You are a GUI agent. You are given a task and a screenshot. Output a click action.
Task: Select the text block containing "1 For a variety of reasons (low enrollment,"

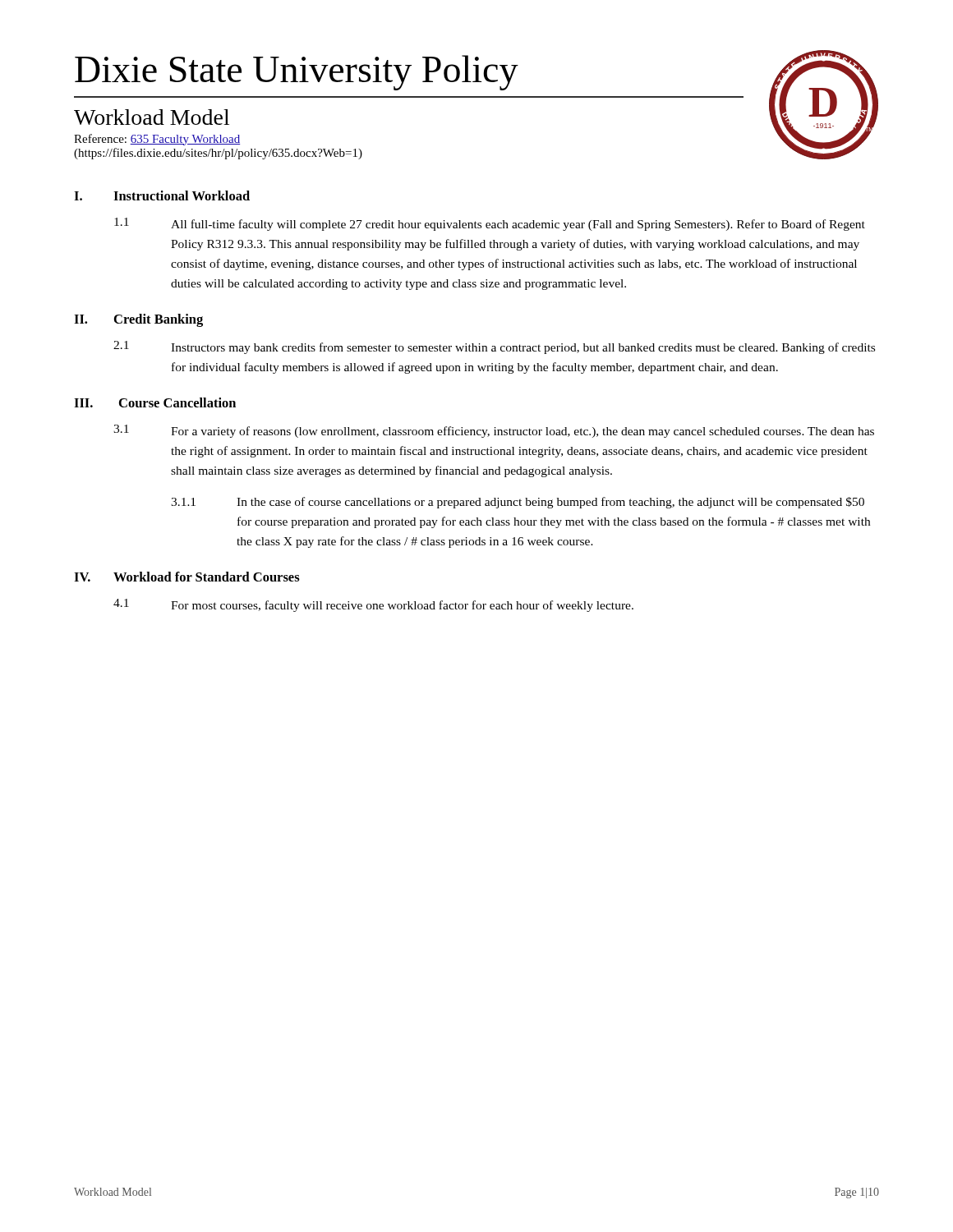tap(496, 486)
